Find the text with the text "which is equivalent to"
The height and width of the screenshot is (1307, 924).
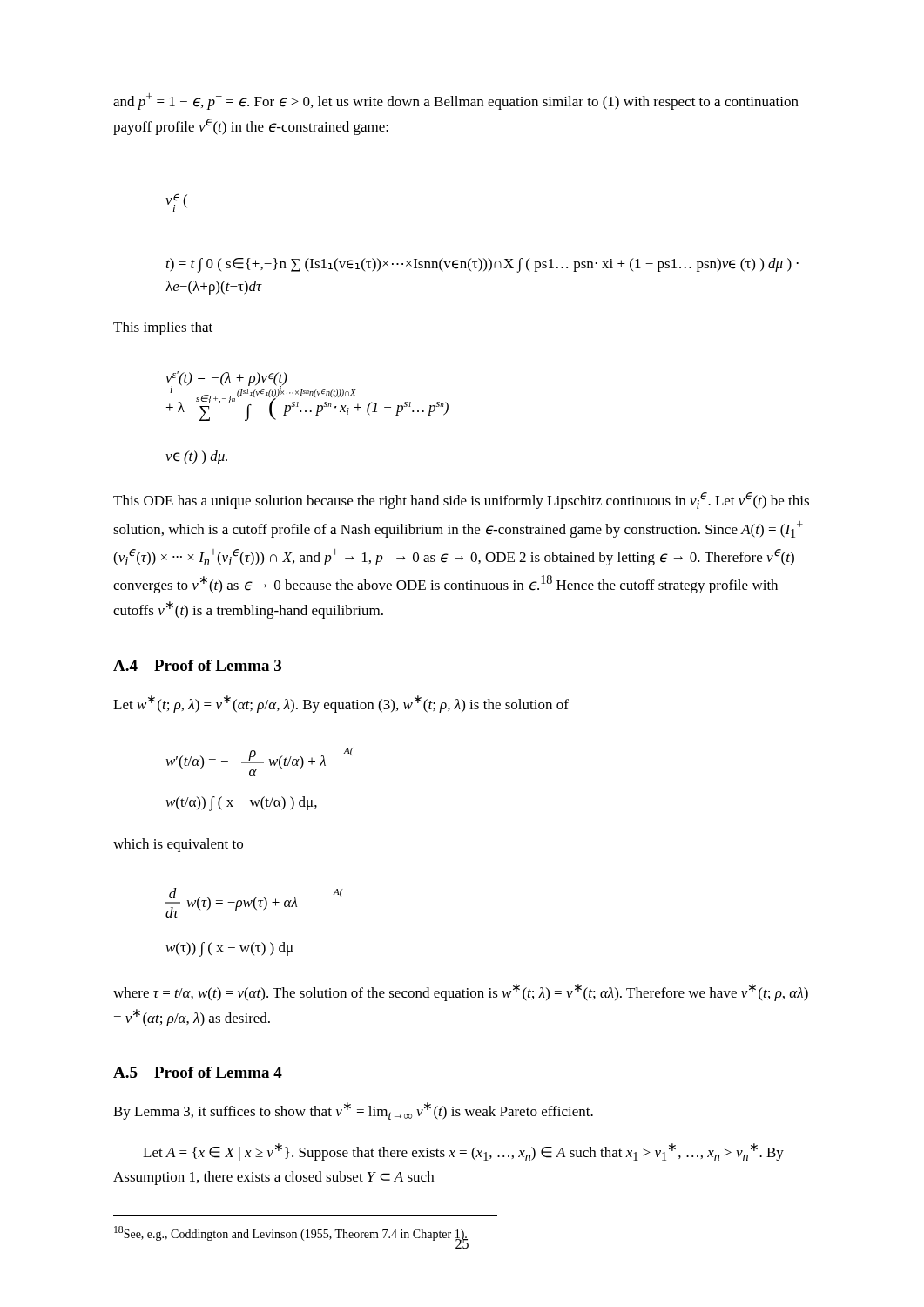(178, 844)
